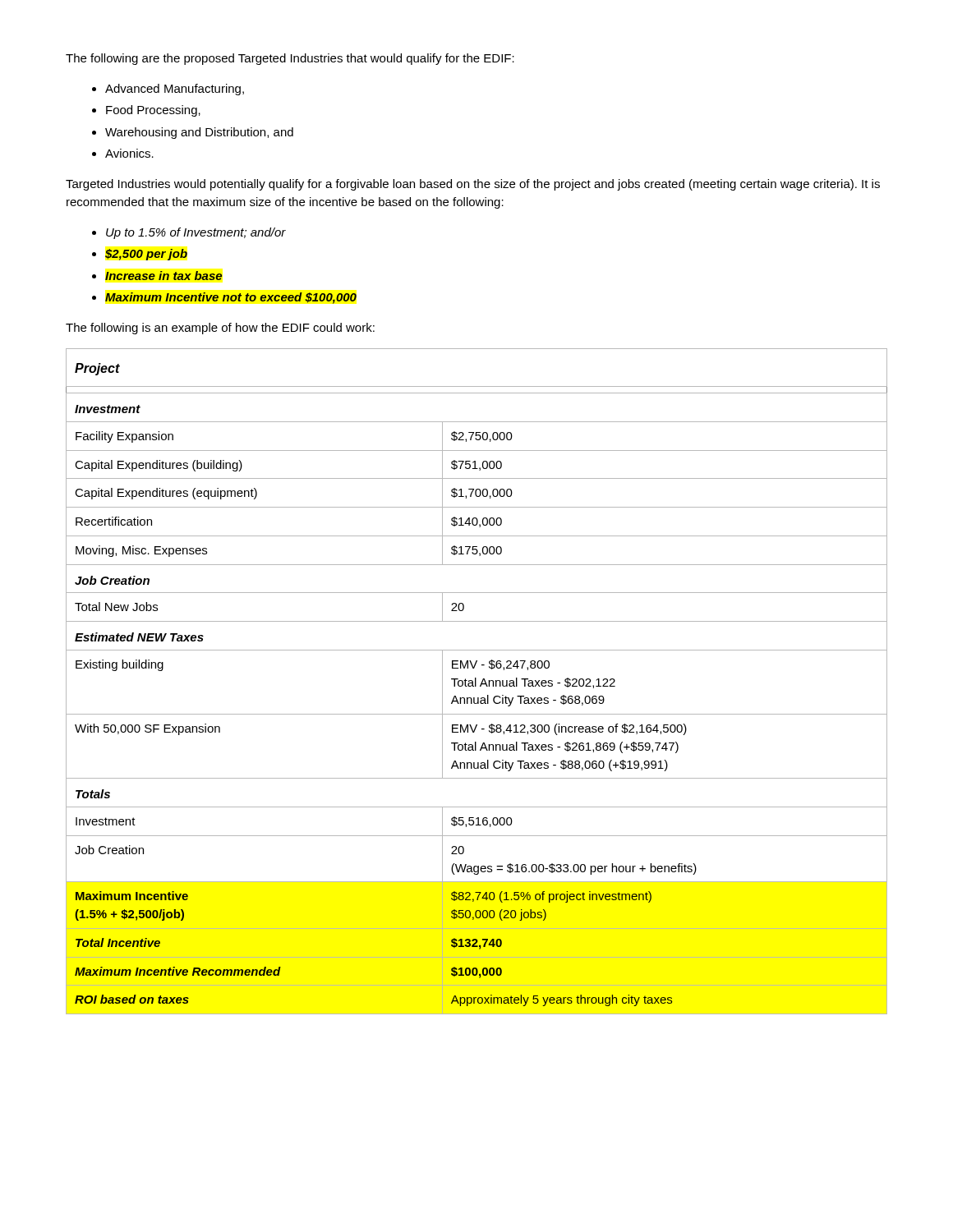Find the block on this page that starts "Warehousing and Distribution,"
Screen dimensions: 1232x953
click(199, 131)
